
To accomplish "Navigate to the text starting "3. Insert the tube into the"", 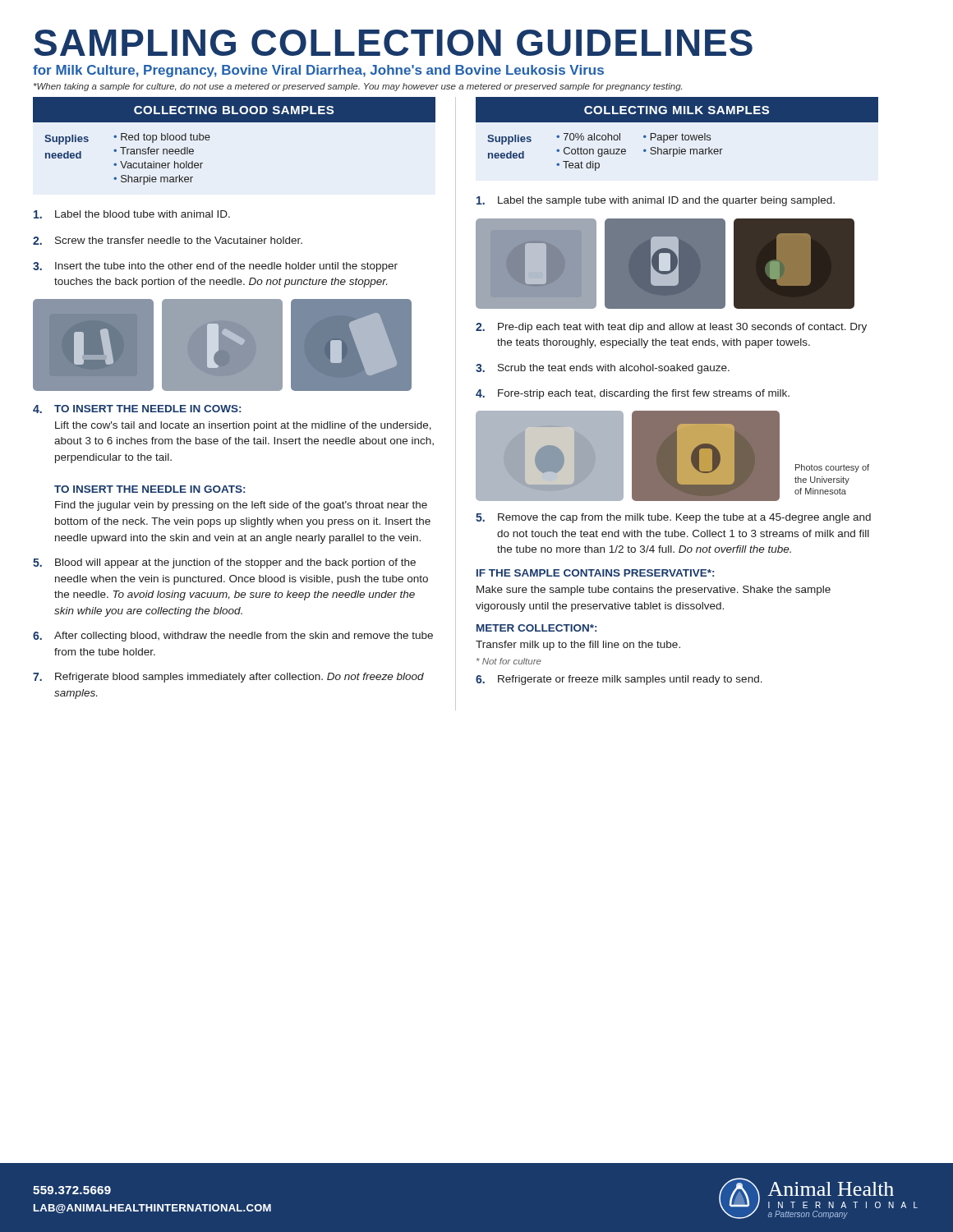I will [x=234, y=274].
